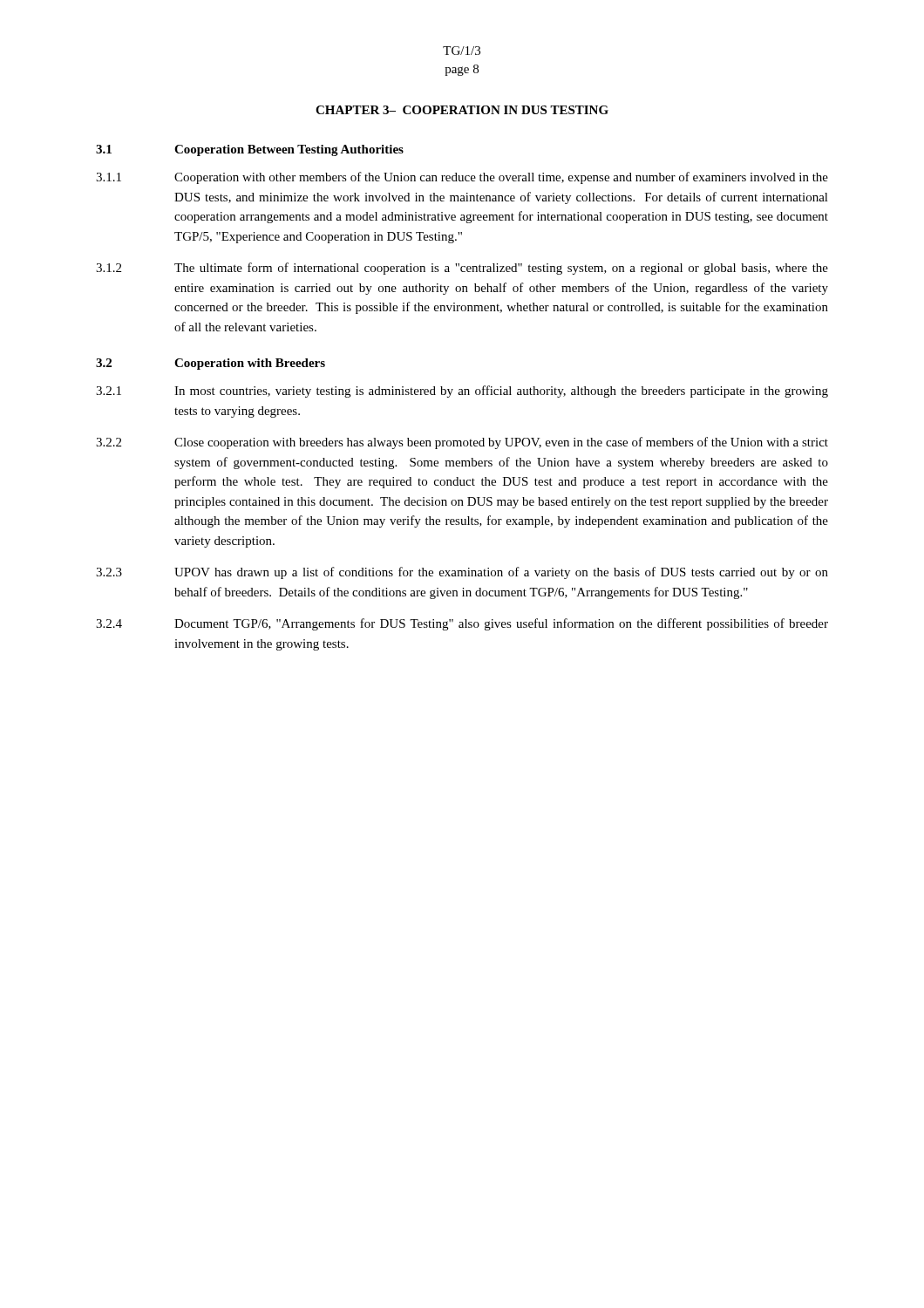Select the text block that reads "1.2 The ultimate form of international cooperation"
Viewport: 924px width, 1308px height.
(x=462, y=297)
